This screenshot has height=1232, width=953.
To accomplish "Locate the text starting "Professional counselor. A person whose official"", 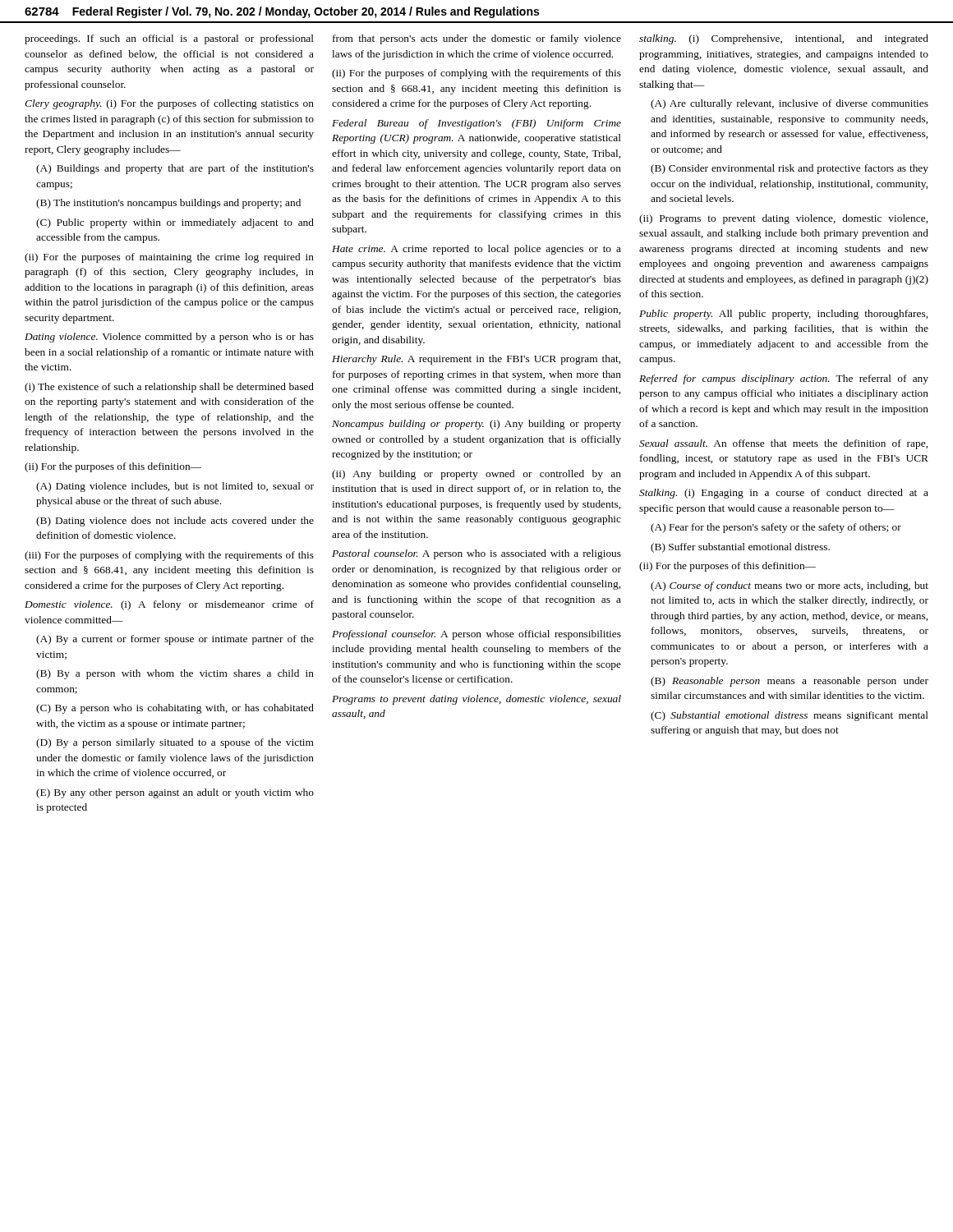I will pyautogui.click(x=476, y=657).
